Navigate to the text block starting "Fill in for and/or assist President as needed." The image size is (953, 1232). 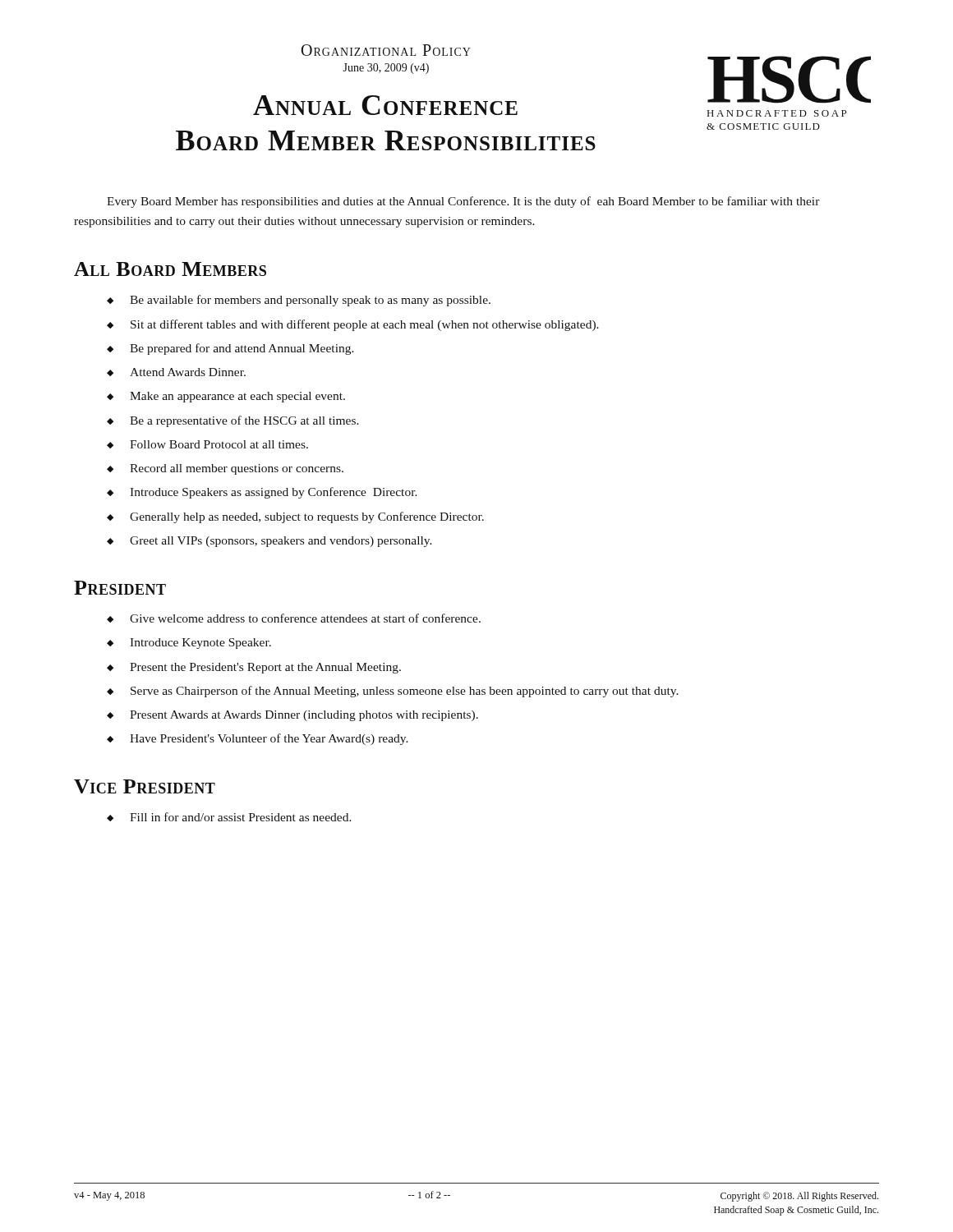pos(229,817)
